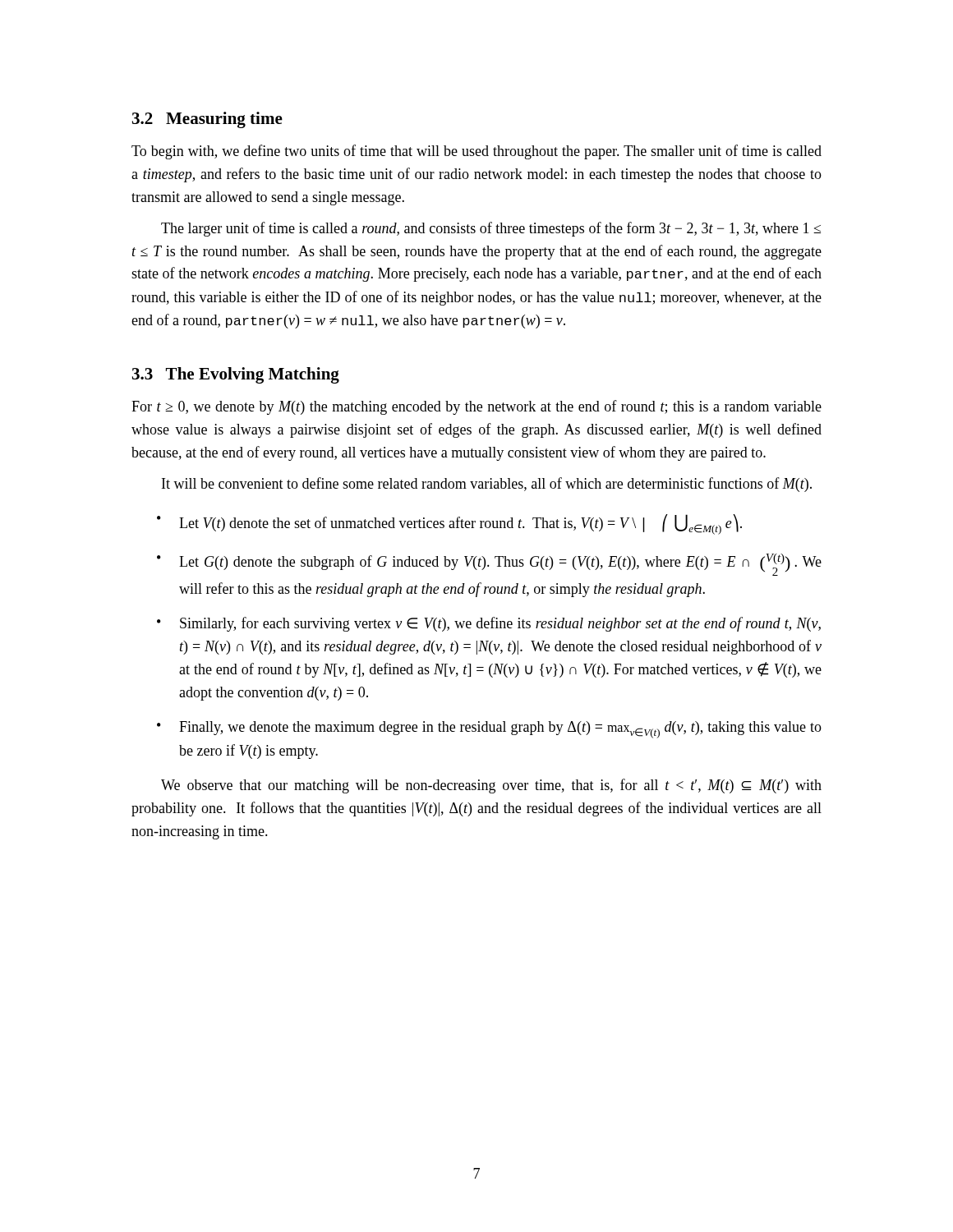The image size is (953, 1232).
Task: Where is the passage that starts "For t ≥"?
Action: pyautogui.click(x=476, y=430)
